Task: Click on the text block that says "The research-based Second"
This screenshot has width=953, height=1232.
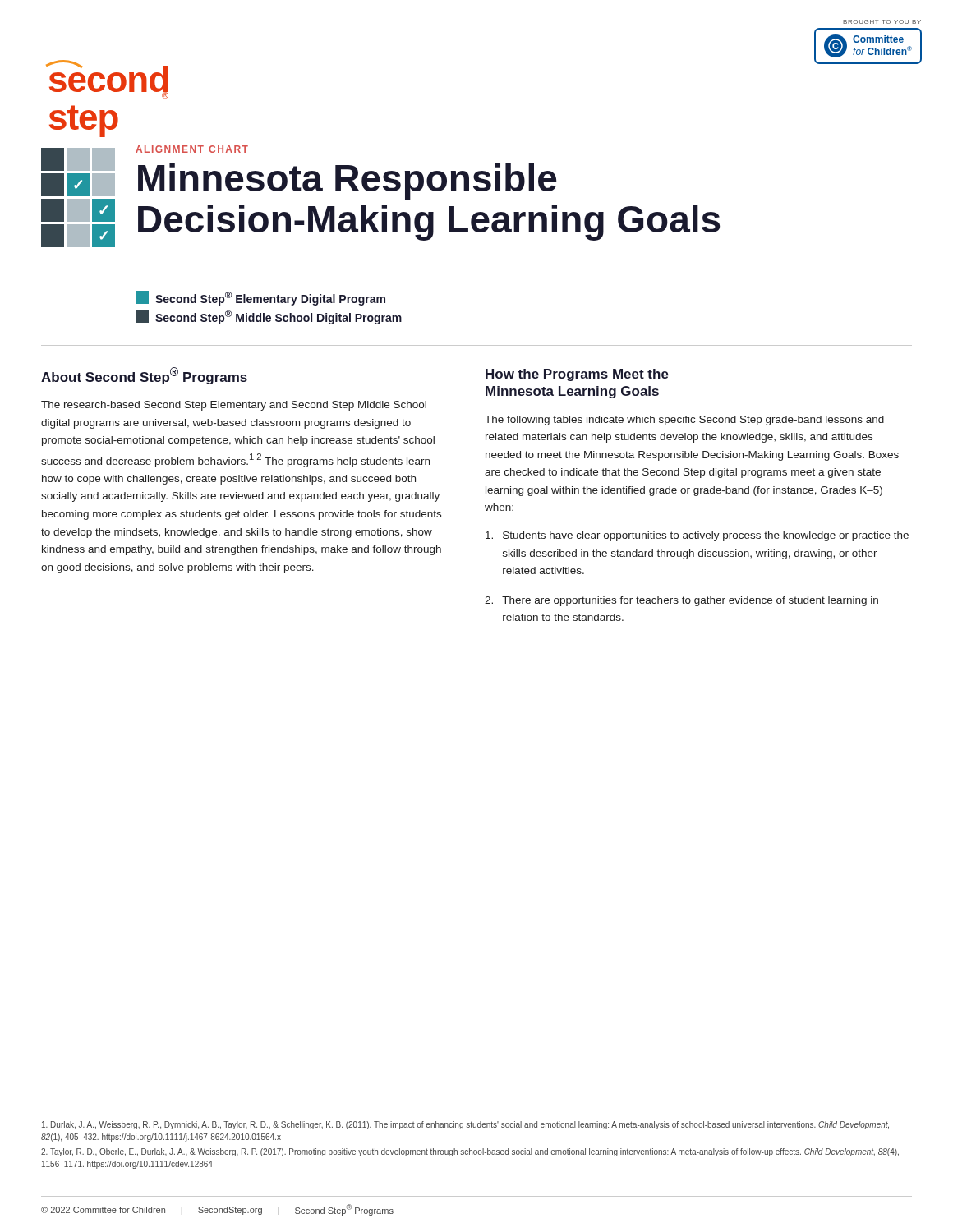Action: click(241, 486)
